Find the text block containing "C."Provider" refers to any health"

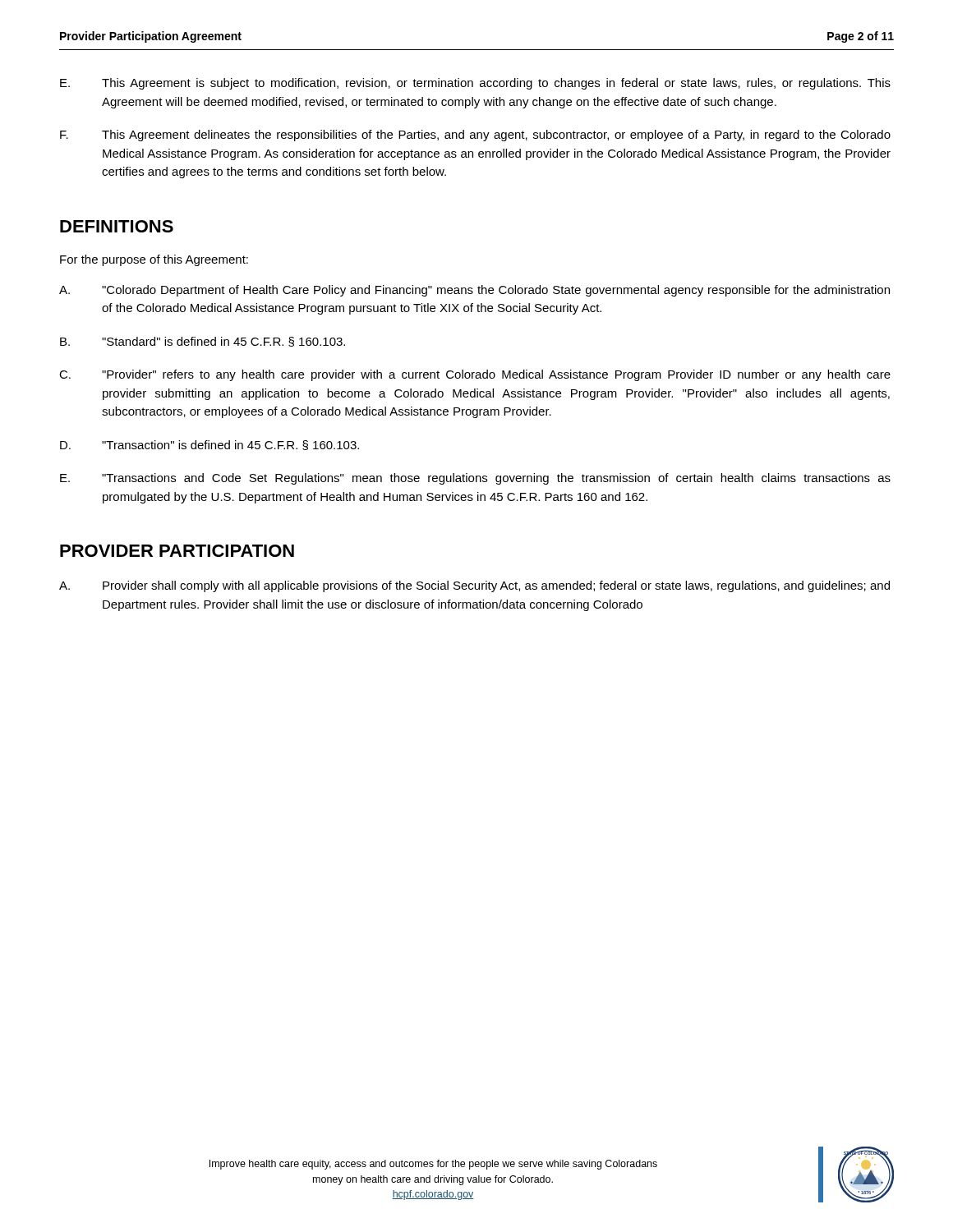click(x=475, y=393)
